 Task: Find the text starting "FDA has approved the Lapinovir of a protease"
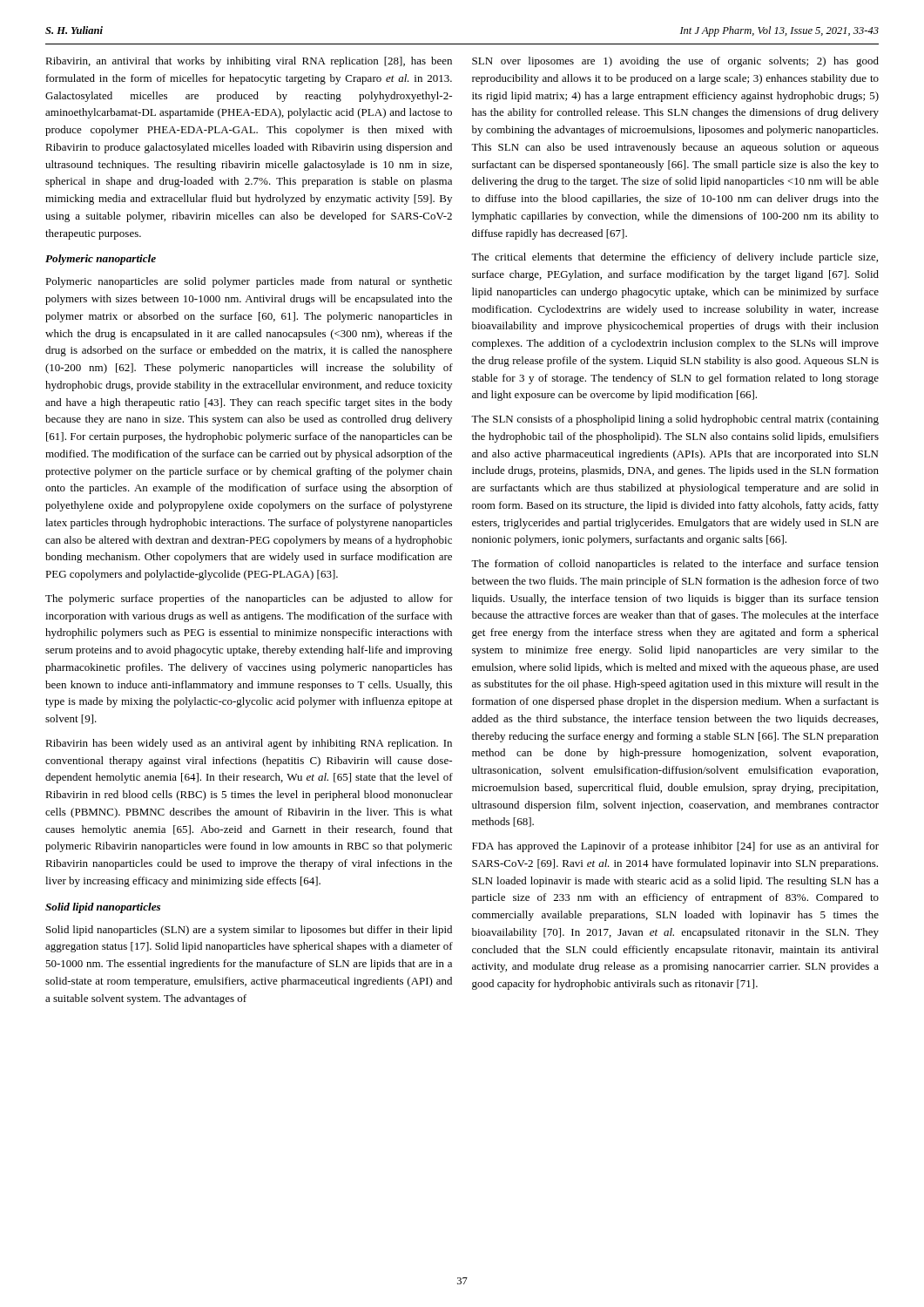(675, 915)
